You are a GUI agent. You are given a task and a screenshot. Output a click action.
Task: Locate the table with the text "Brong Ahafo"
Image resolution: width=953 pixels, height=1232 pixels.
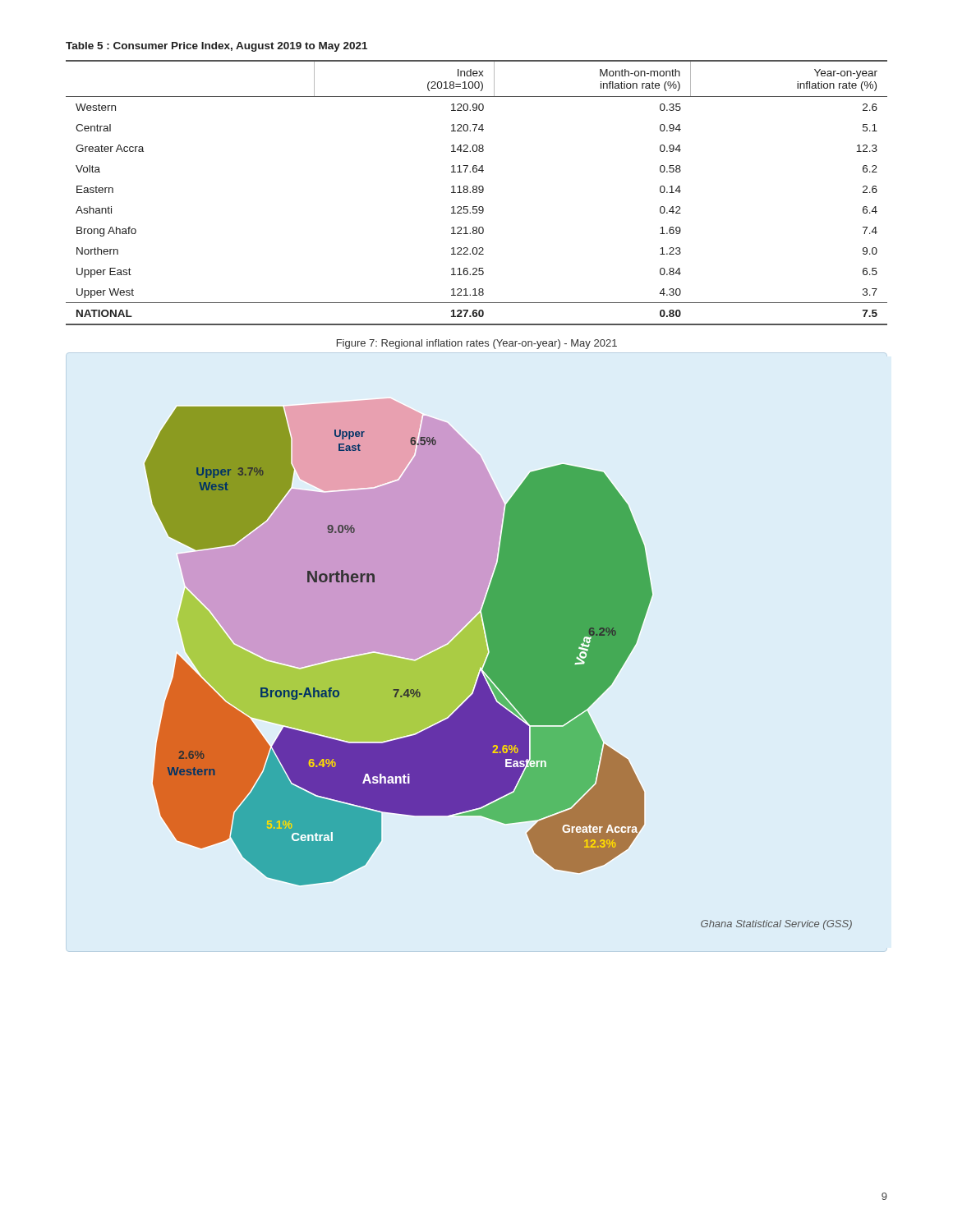(476, 193)
